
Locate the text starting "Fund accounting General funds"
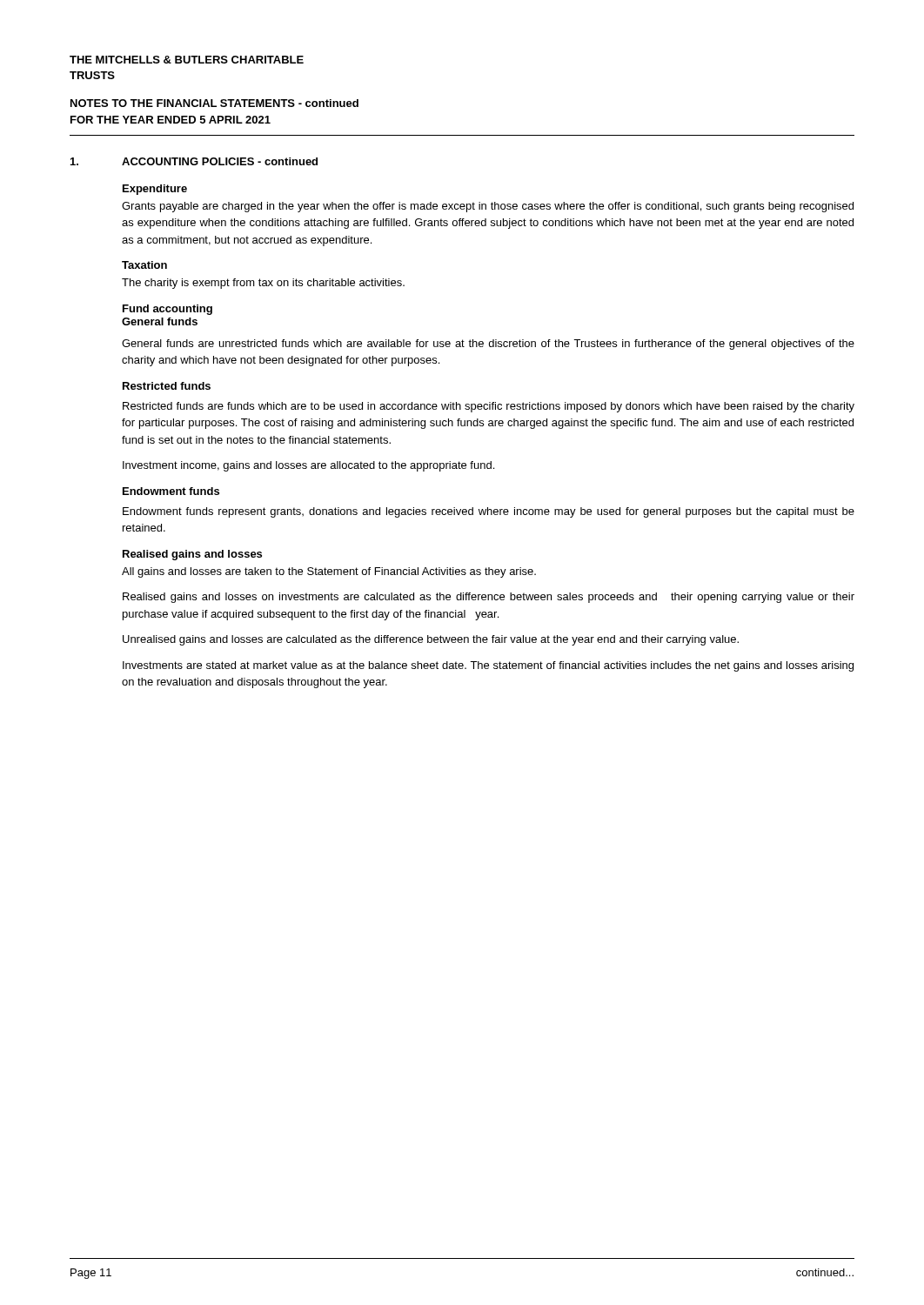click(167, 315)
